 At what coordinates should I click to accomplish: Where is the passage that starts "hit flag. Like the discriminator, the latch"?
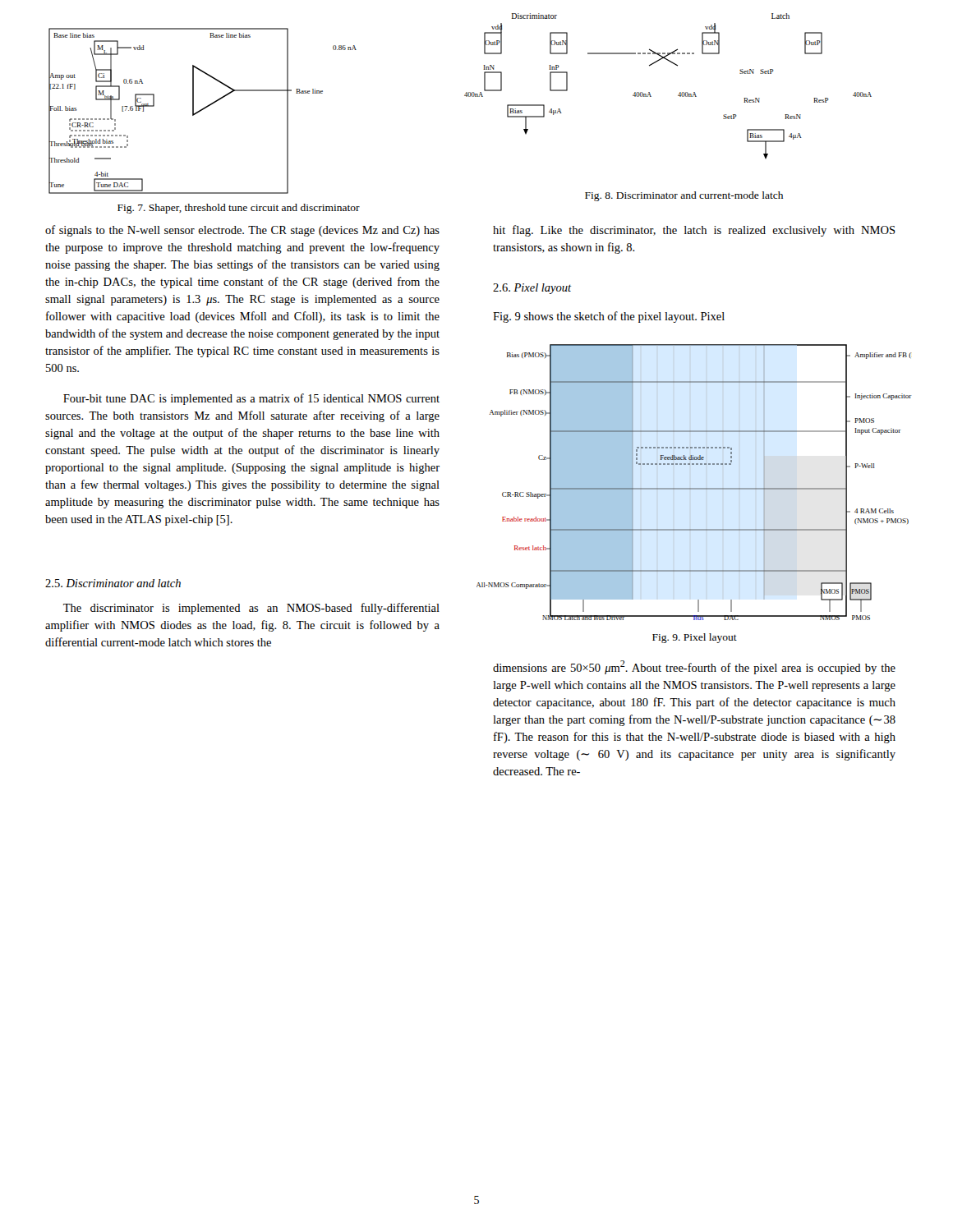pos(694,239)
